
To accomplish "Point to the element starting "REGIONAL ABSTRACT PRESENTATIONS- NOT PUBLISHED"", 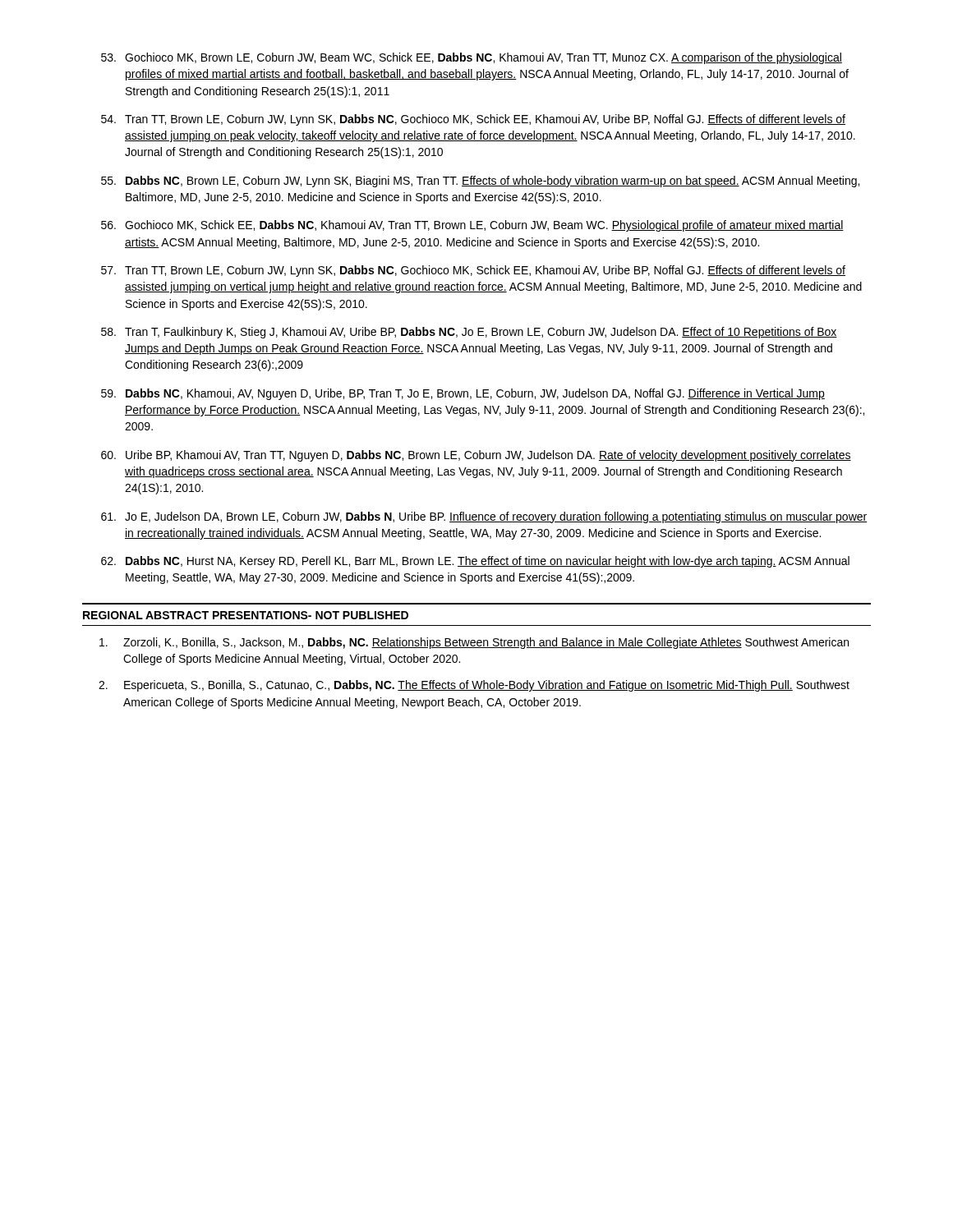I will 246,615.
